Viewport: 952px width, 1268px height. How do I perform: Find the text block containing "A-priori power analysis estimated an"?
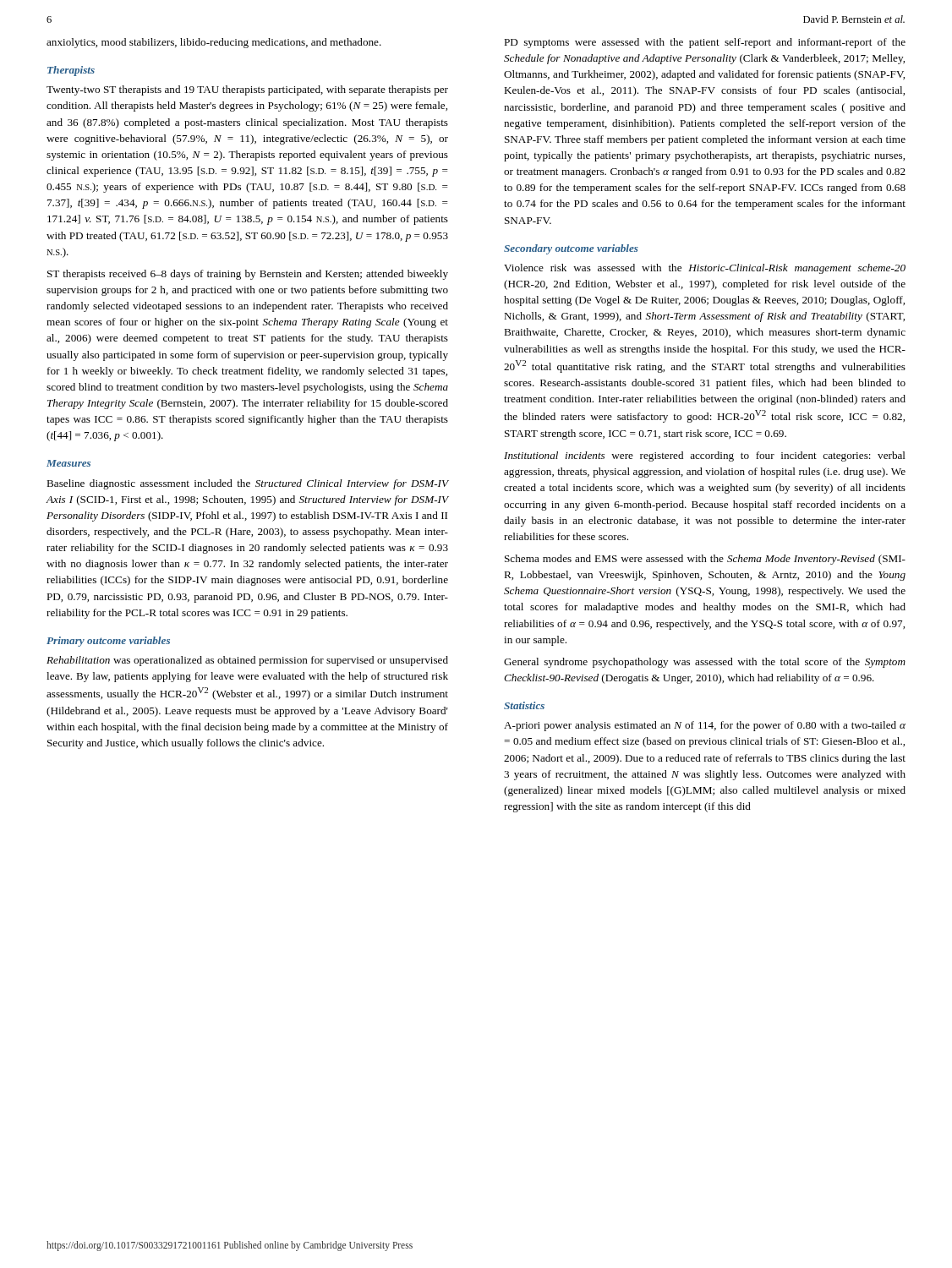[705, 766]
